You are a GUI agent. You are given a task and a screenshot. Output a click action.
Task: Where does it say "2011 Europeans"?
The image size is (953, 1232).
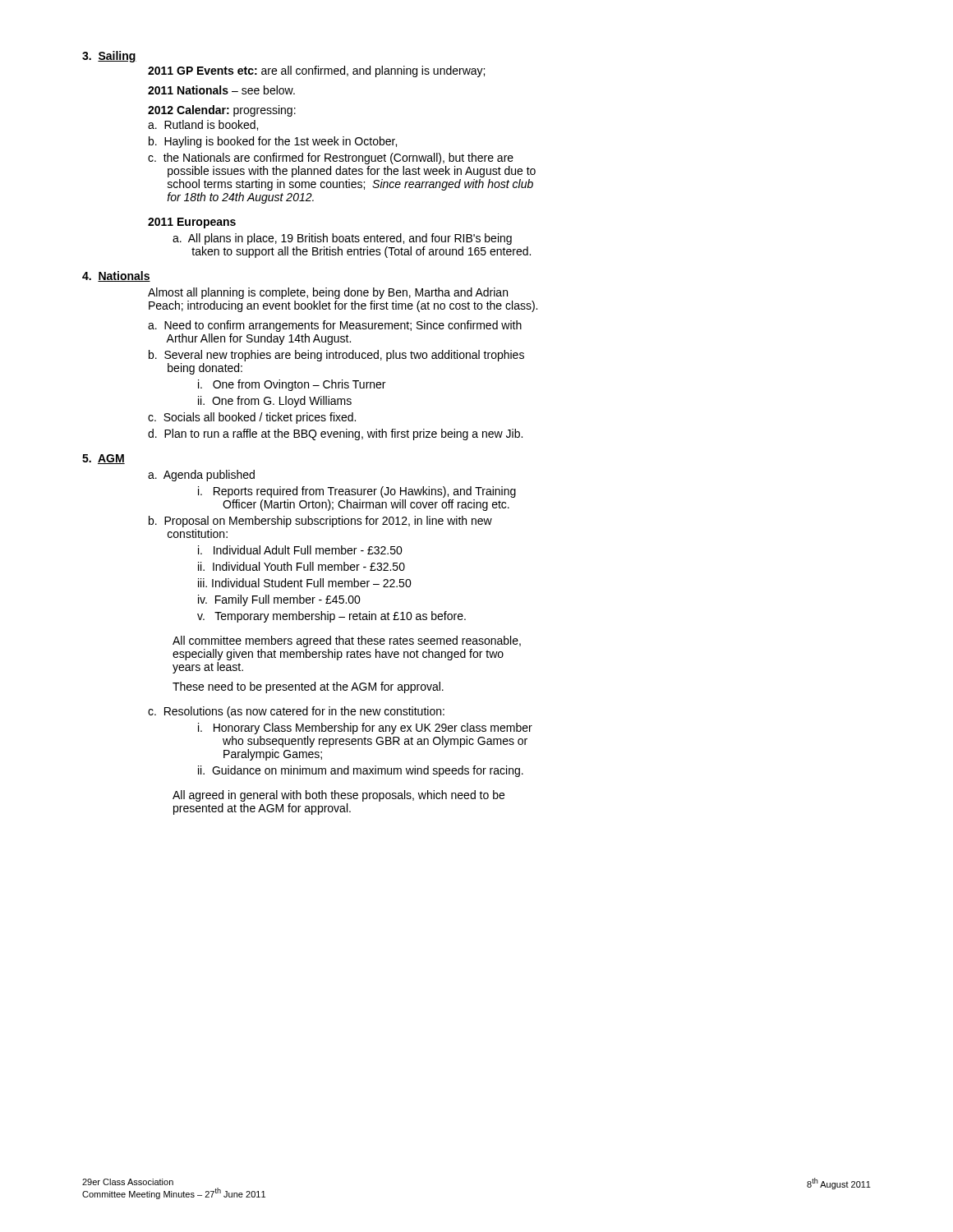pyautogui.click(x=192, y=222)
